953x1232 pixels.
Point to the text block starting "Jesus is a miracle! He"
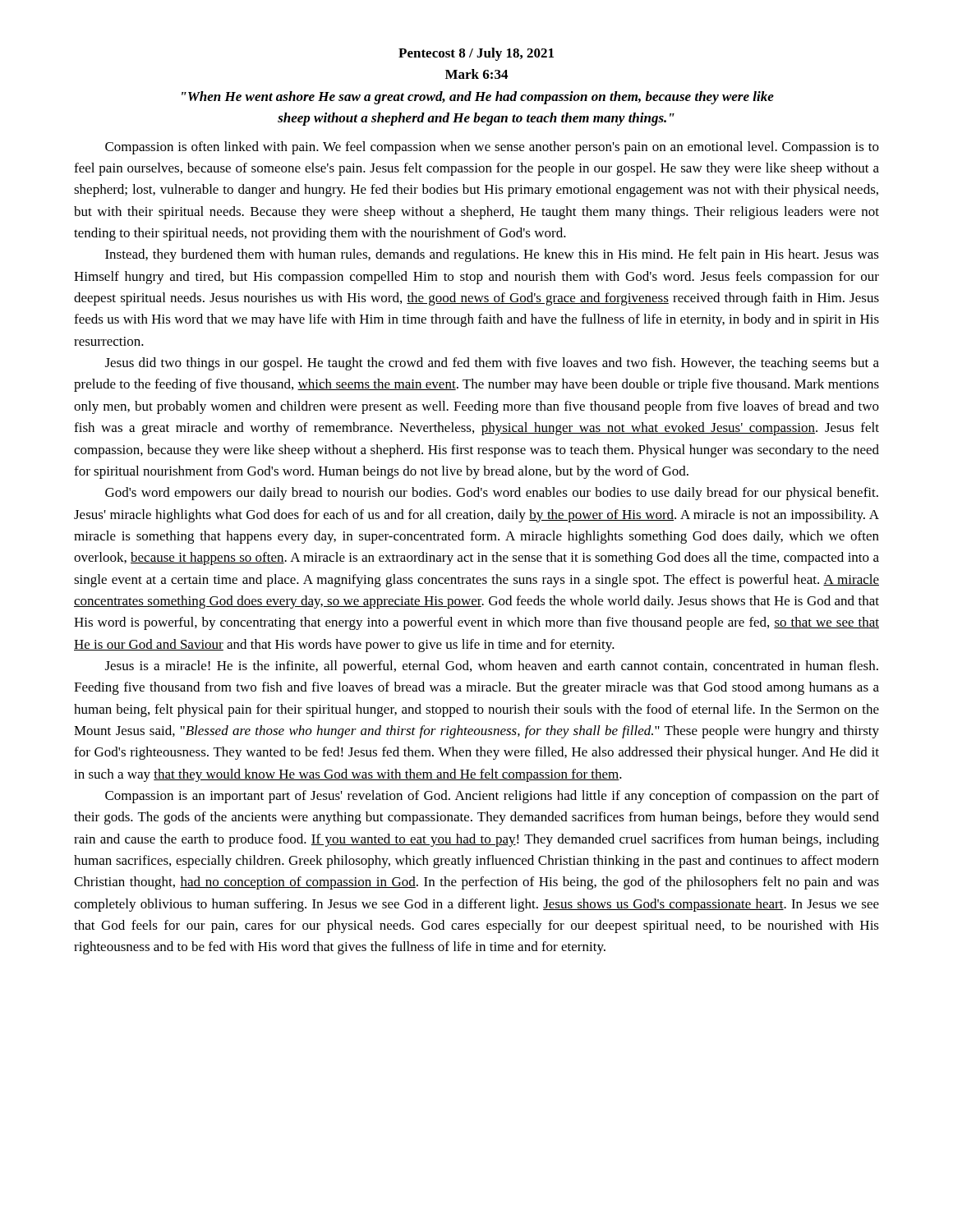(476, 720)
